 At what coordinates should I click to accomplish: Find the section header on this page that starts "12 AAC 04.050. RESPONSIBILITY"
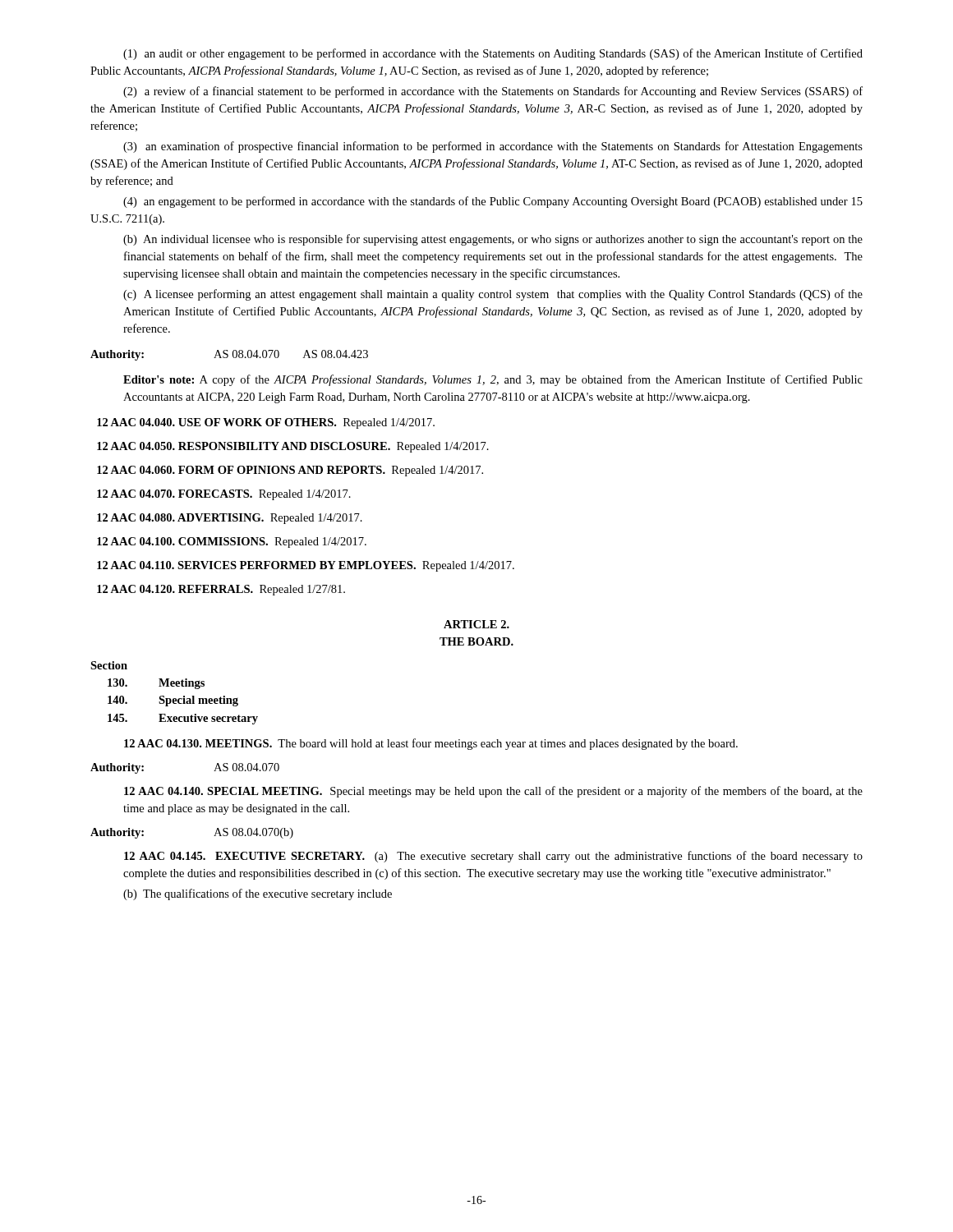click(290, 446)
